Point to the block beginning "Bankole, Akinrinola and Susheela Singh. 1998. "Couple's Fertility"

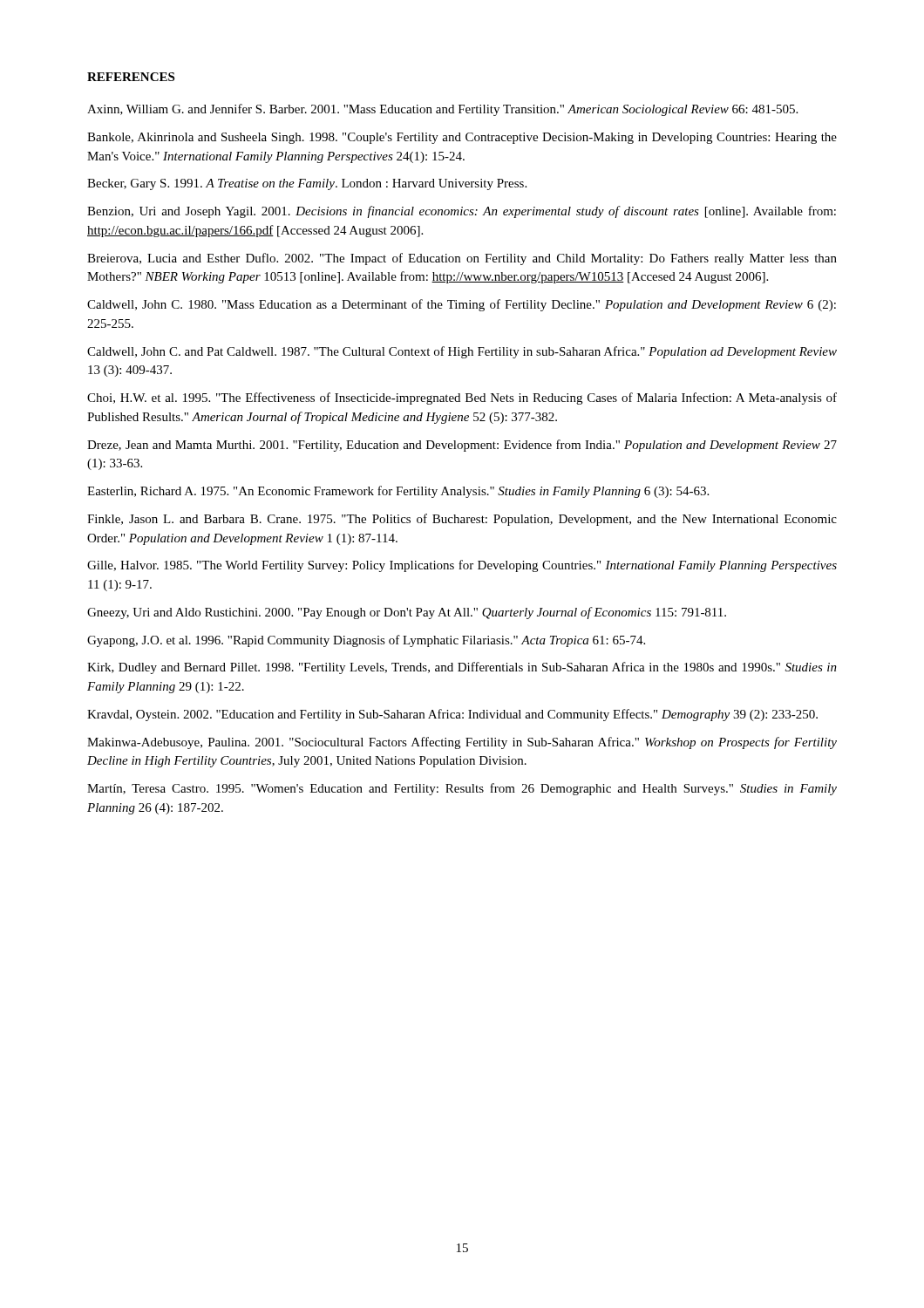(x=462, y=146)
